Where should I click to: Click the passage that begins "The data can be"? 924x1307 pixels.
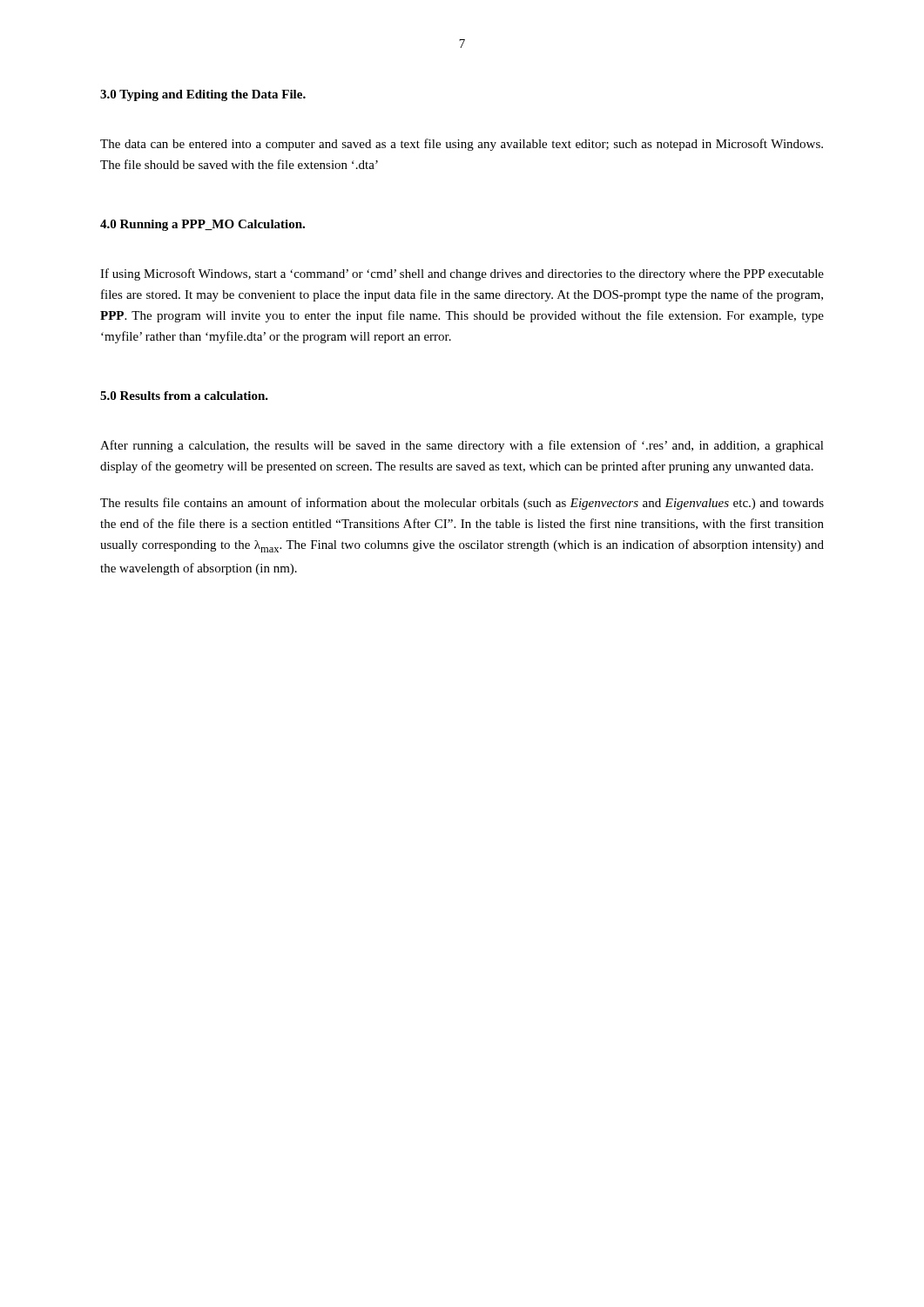462,154
